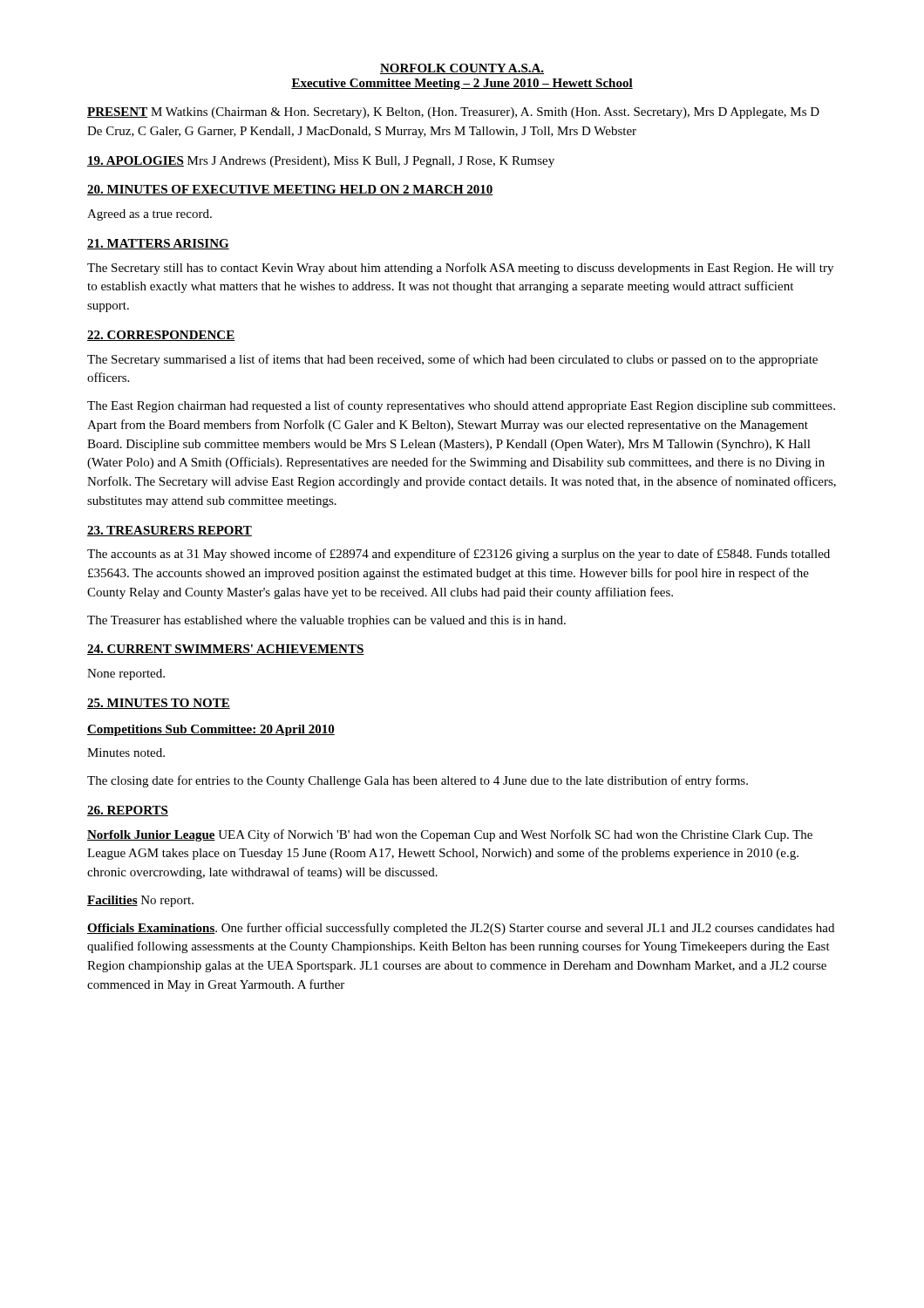Find the text starting "20. MINUTES OF EXECUTIVE MEETING HELD ON"

290,189
